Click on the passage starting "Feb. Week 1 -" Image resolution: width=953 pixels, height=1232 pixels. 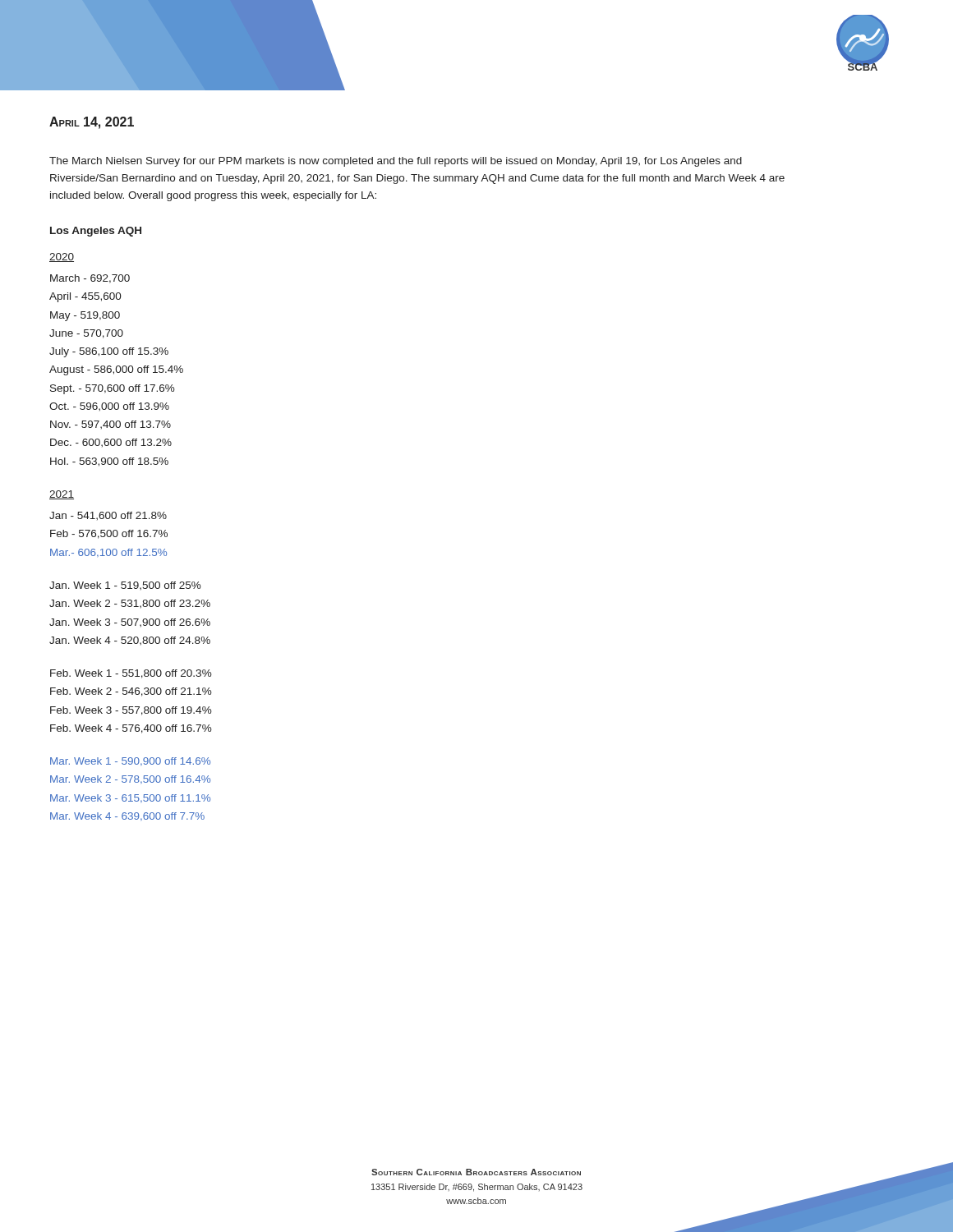130,701
